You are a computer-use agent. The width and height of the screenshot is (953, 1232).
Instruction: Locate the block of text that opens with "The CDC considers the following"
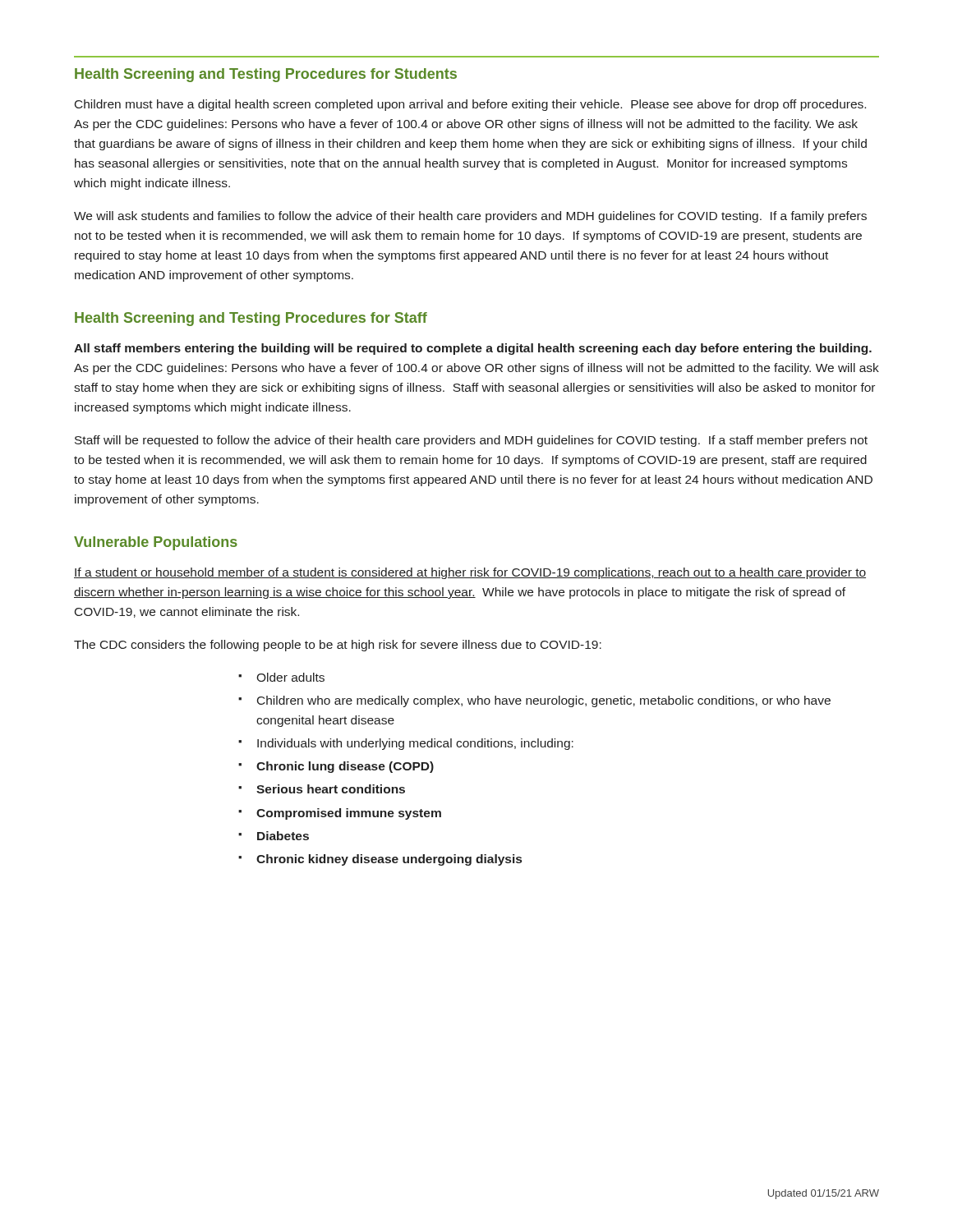[x=476, y=645]
